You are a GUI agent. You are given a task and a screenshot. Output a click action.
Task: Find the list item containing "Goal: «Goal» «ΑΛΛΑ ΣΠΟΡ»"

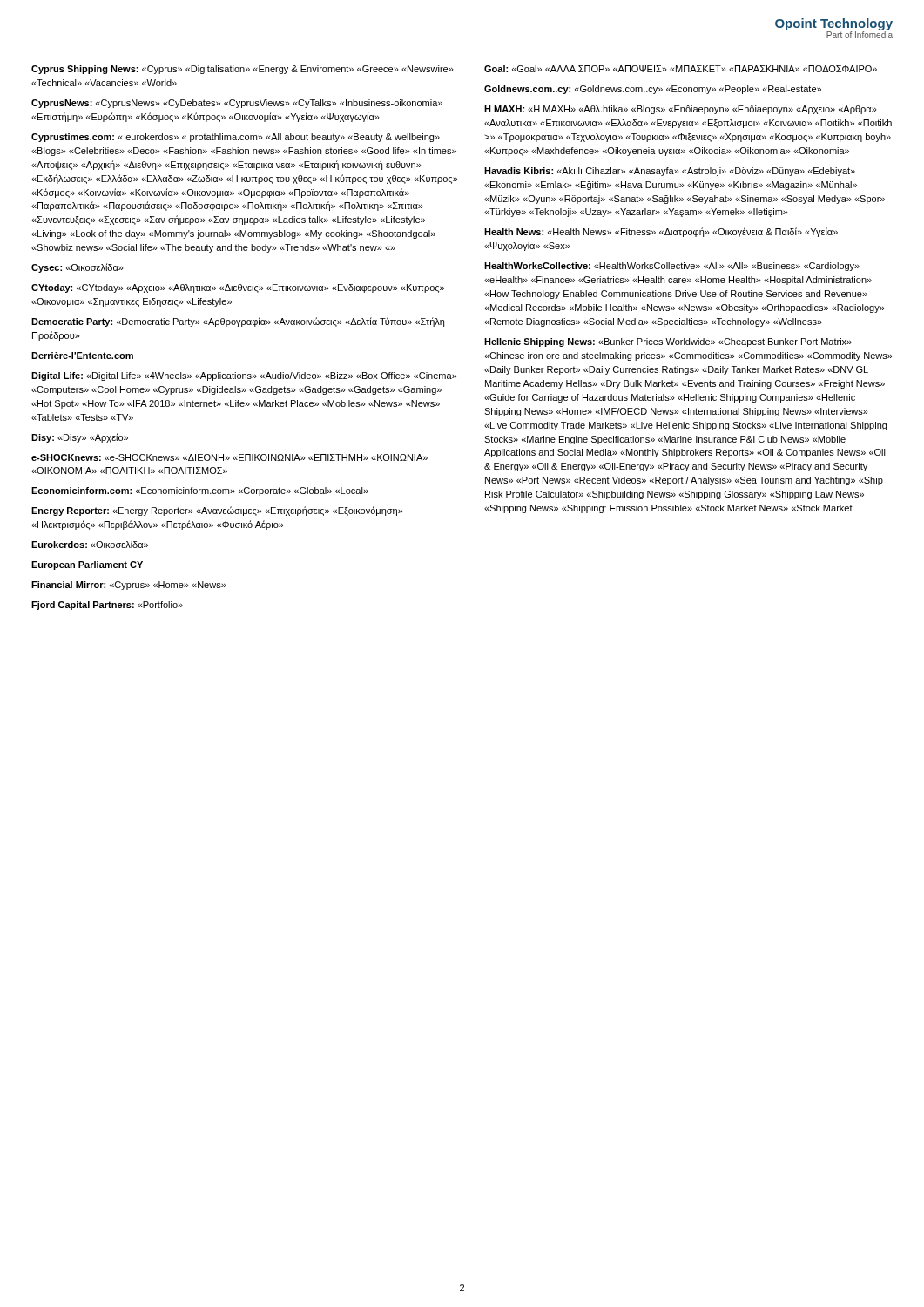[x=681, y=69]
